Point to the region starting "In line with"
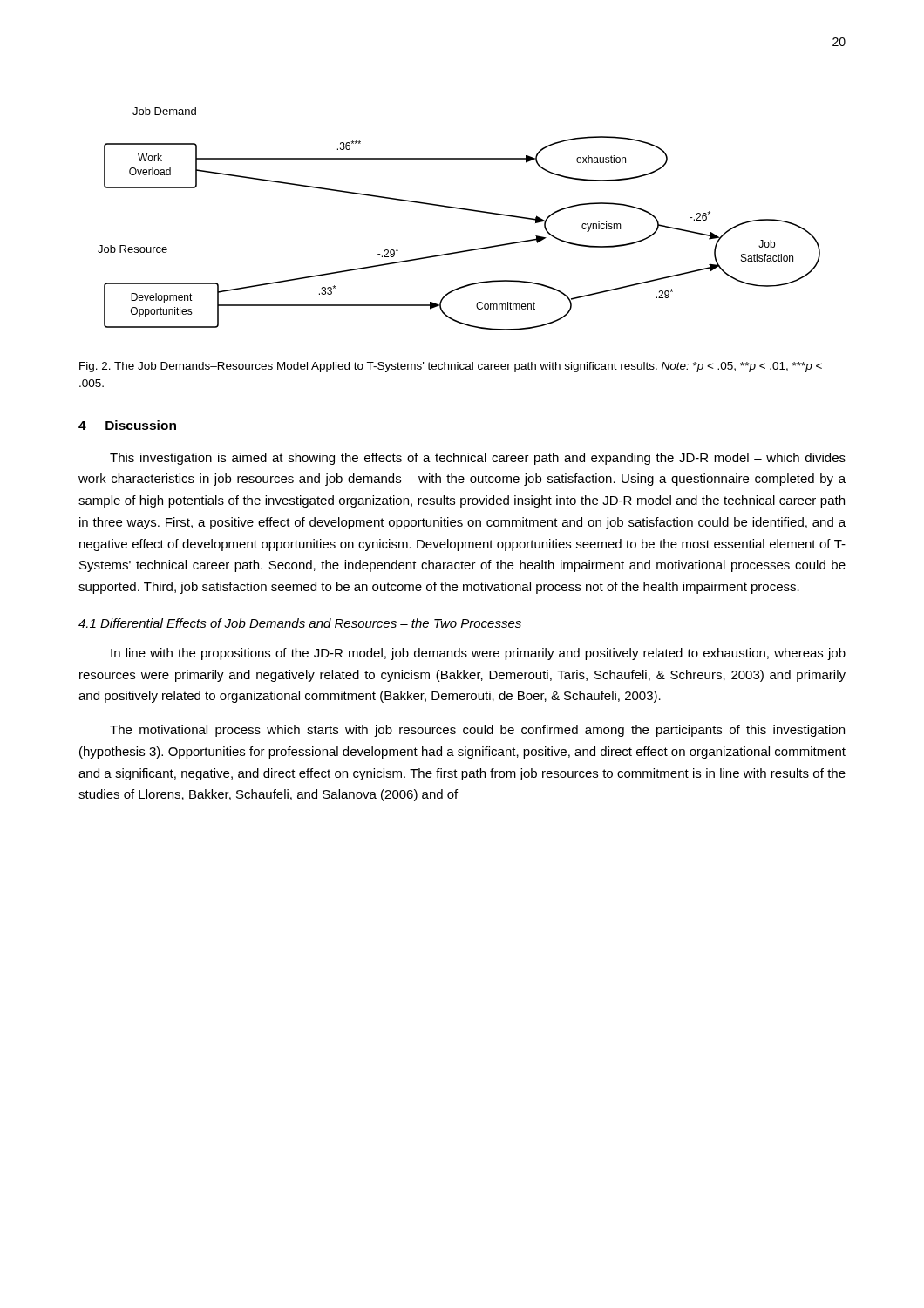 [462, 674]
